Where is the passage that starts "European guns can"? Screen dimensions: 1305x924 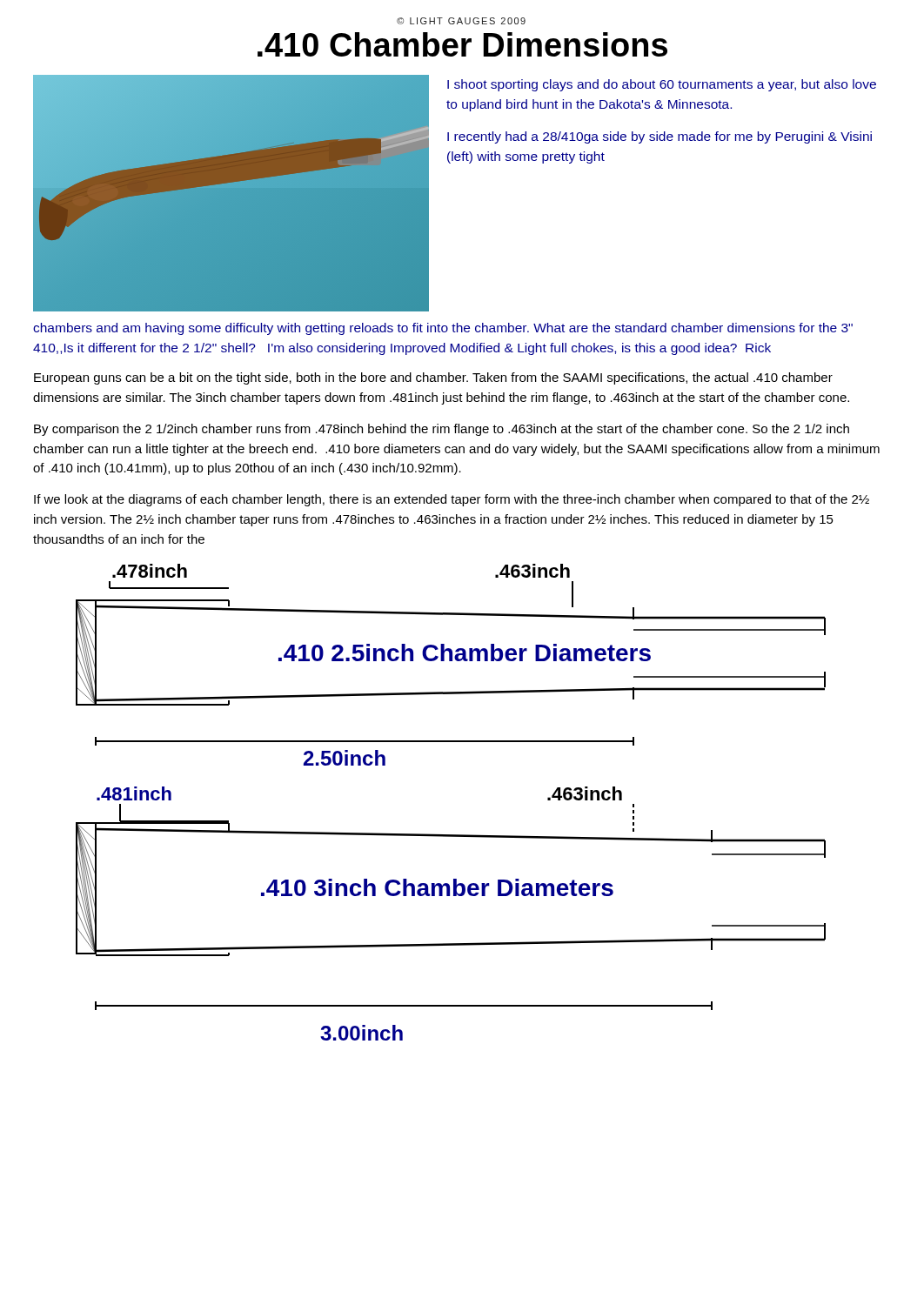click(442, 387)
